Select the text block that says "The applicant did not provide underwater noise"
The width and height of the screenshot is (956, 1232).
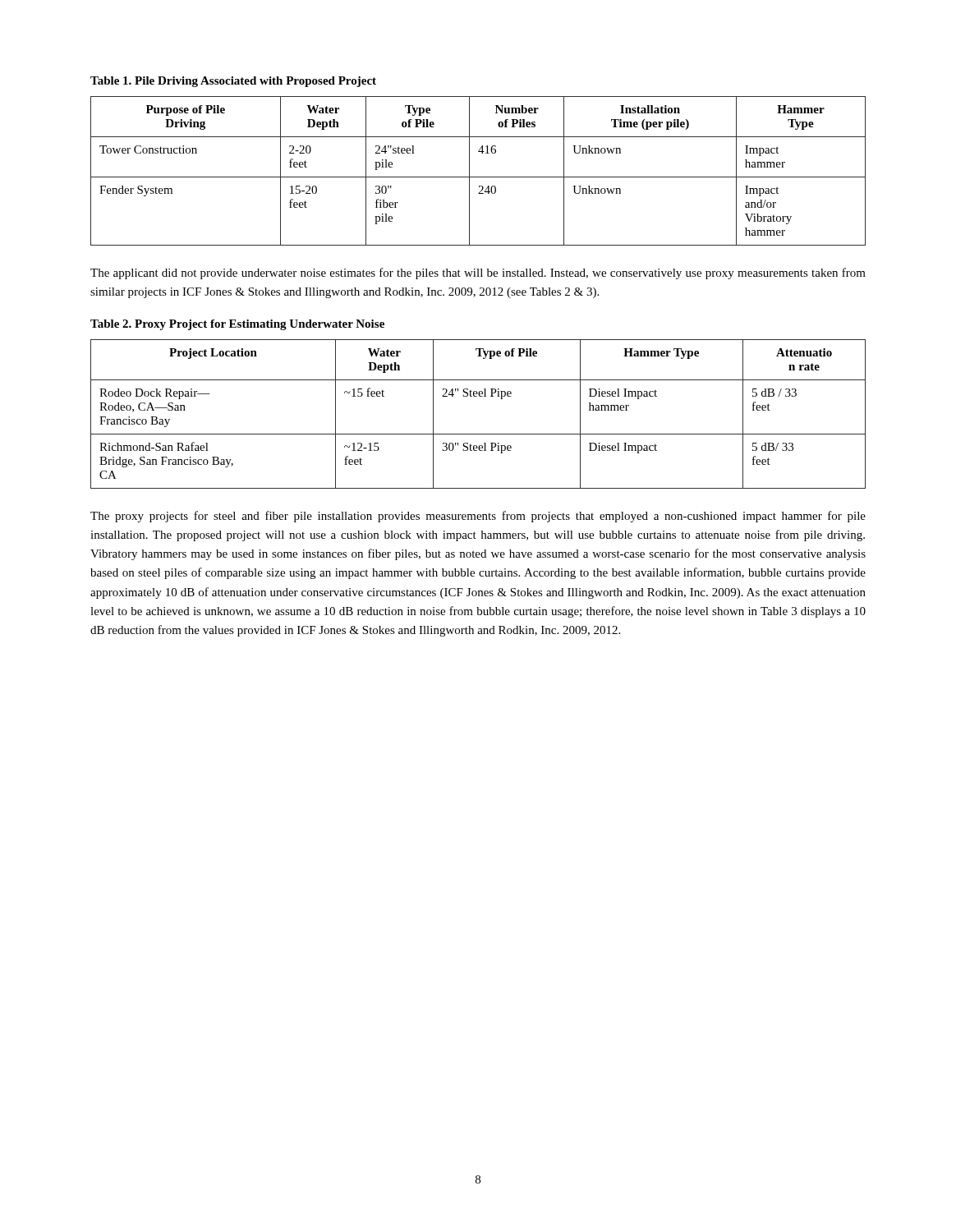pos(478,282)
